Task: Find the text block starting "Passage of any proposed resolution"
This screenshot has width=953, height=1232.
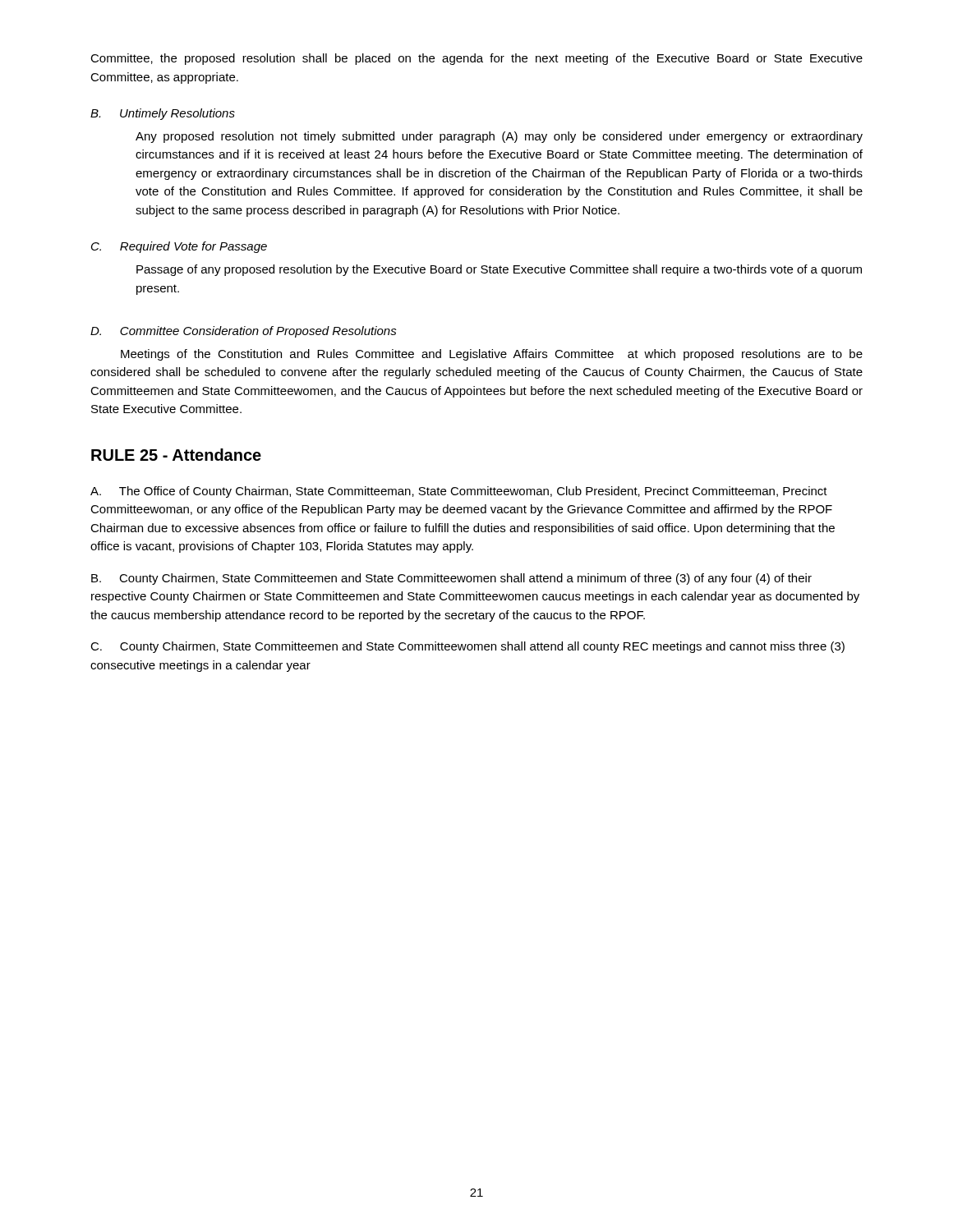Action: pos(476,279)
